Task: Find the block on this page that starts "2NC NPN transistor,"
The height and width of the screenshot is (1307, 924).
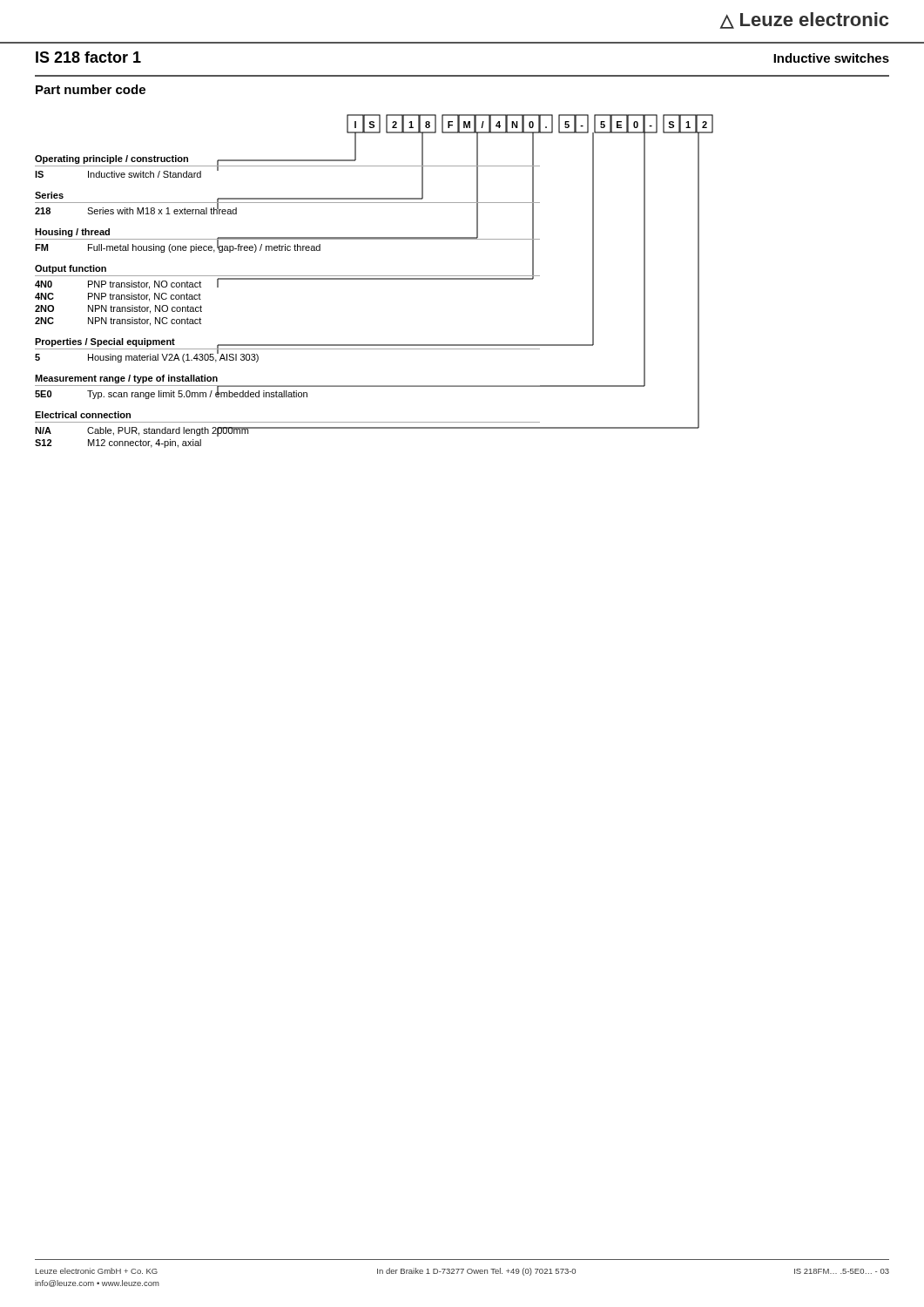Action: 118,321
